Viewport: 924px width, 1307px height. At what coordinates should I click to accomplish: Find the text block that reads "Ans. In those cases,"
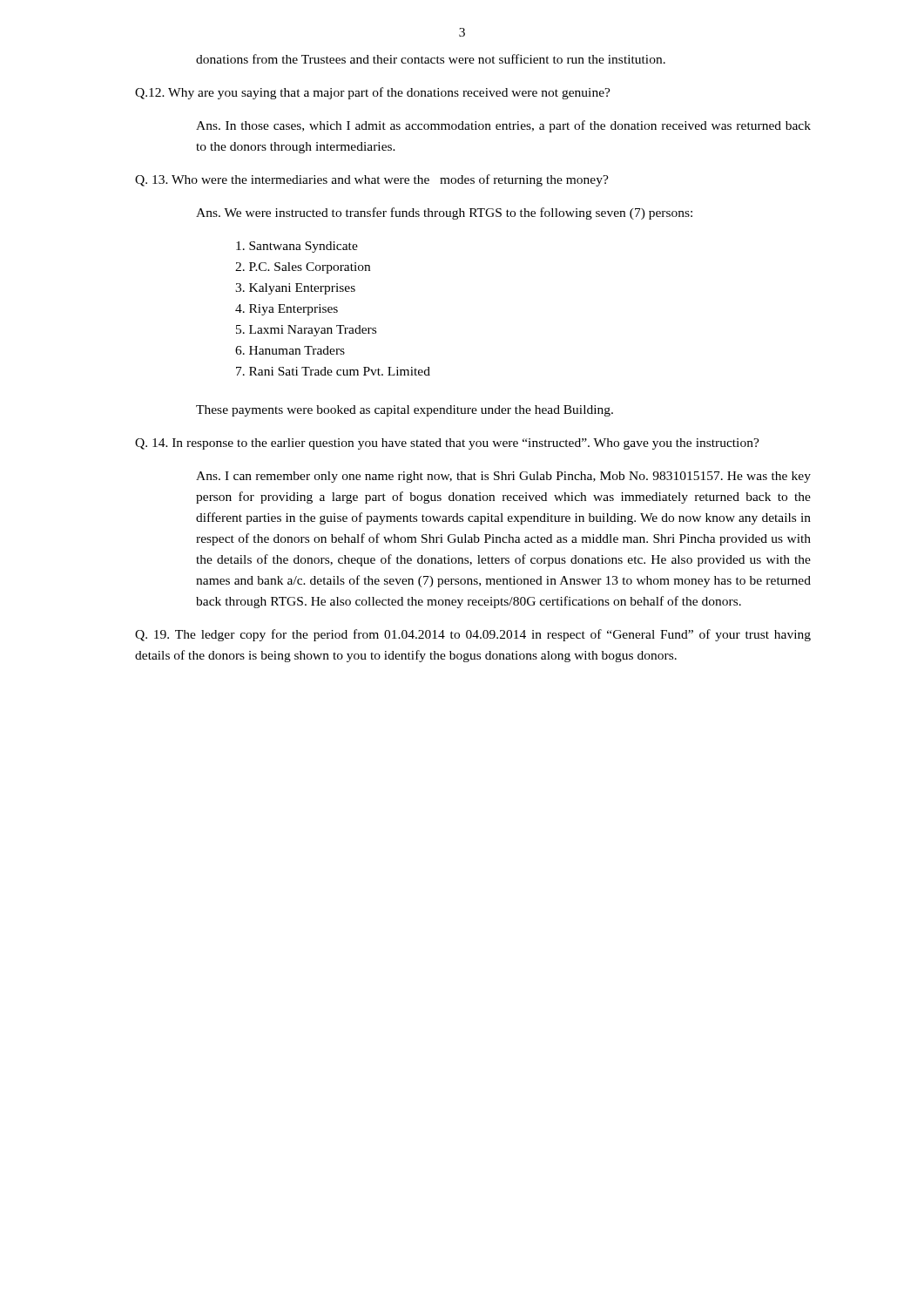[x=503, y=136]
